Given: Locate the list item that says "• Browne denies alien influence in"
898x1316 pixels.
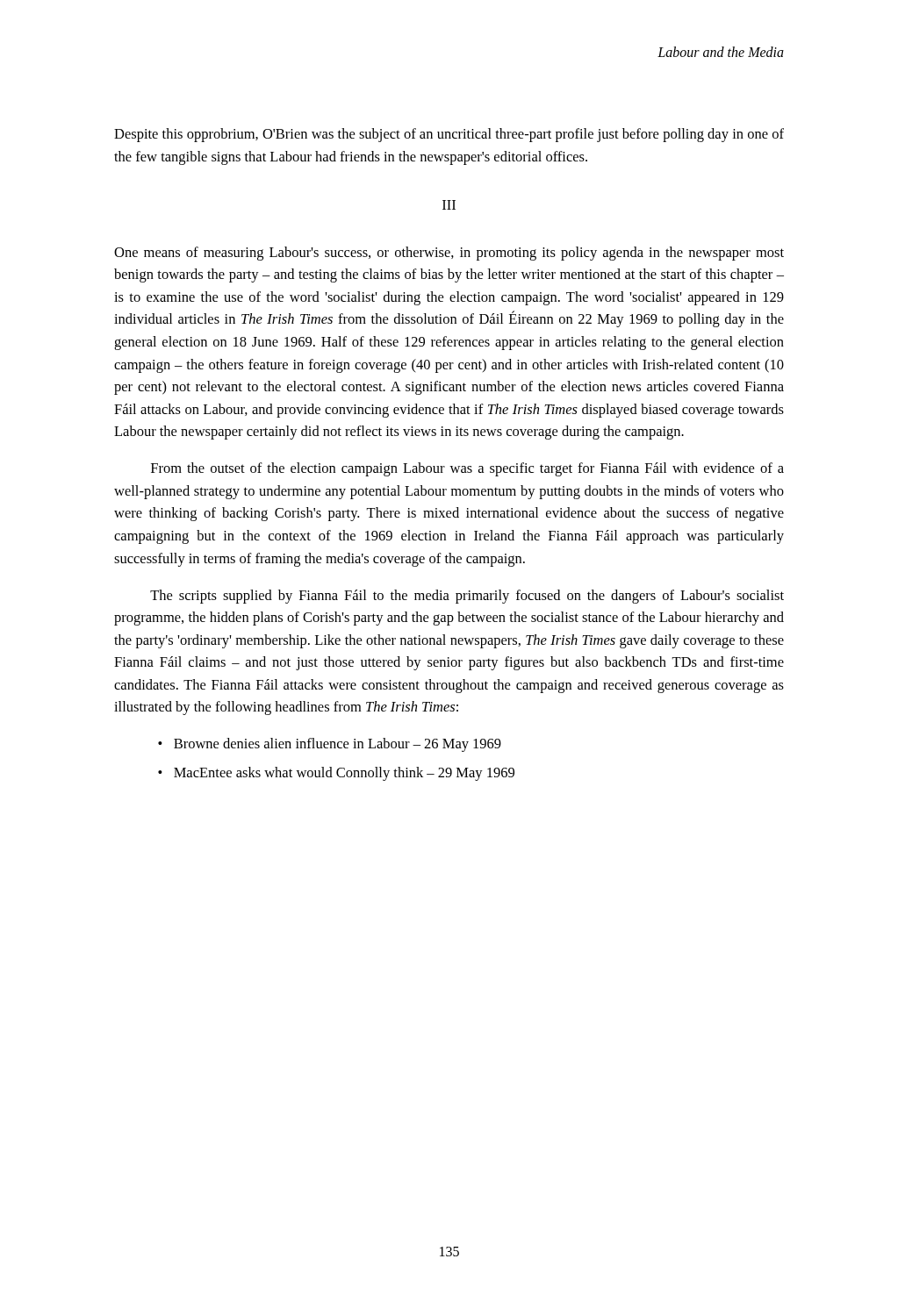Looking at the screenshot, I should click(329, 744).
